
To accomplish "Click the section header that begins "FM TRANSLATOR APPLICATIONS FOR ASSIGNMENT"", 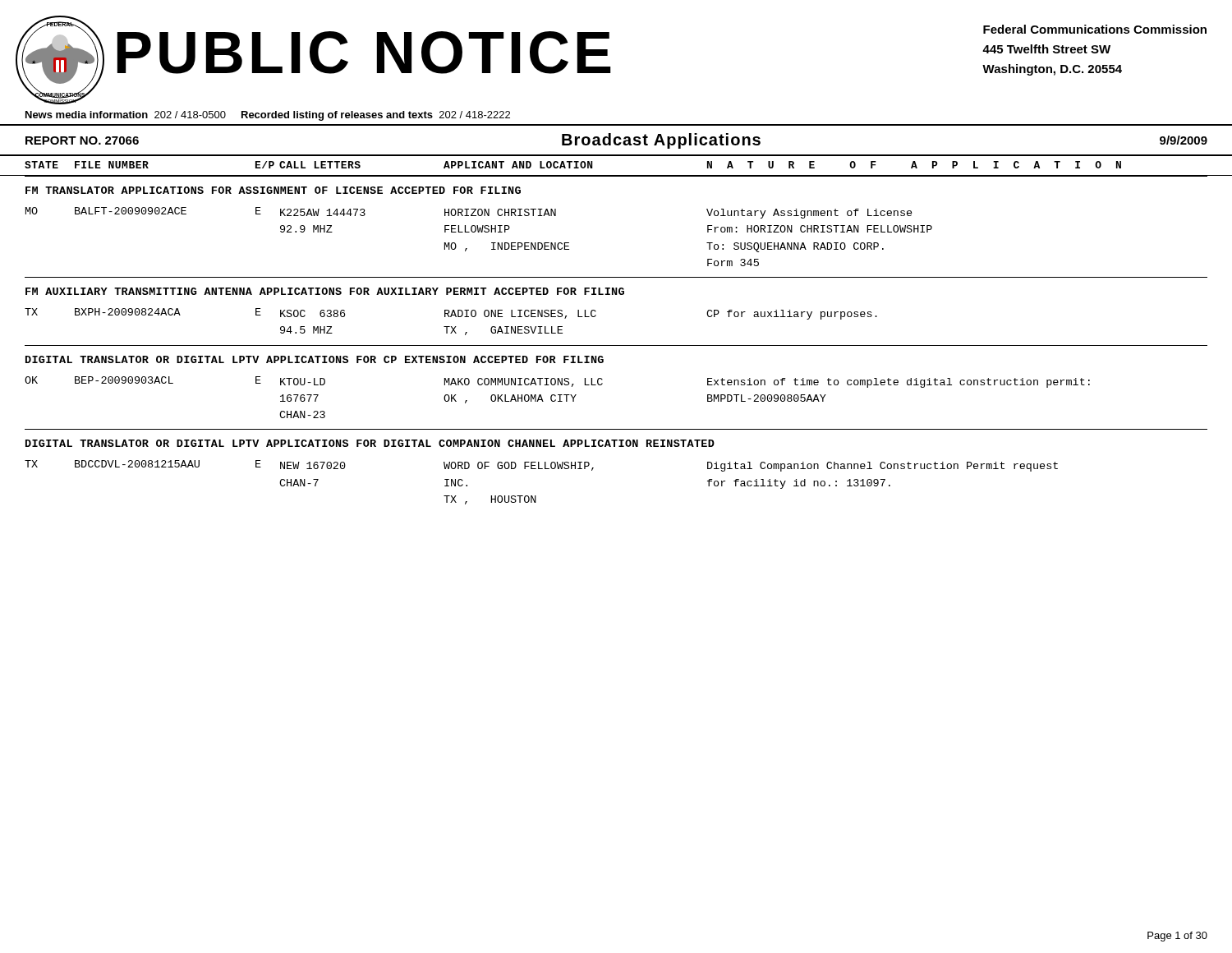I will pyautogui.click(x=273, y=191).
